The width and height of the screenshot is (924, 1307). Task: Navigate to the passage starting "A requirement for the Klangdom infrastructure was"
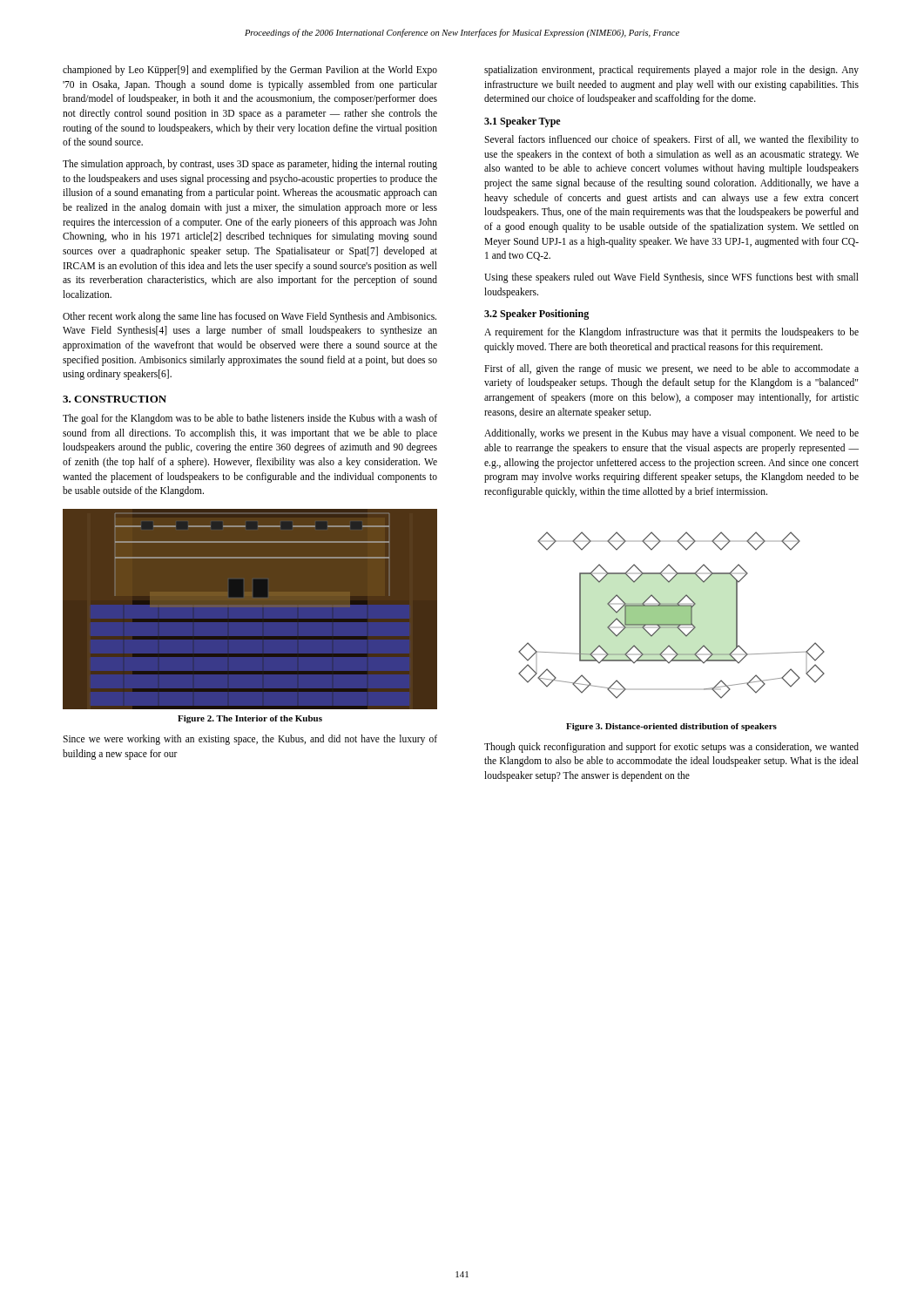coord(671,340)
